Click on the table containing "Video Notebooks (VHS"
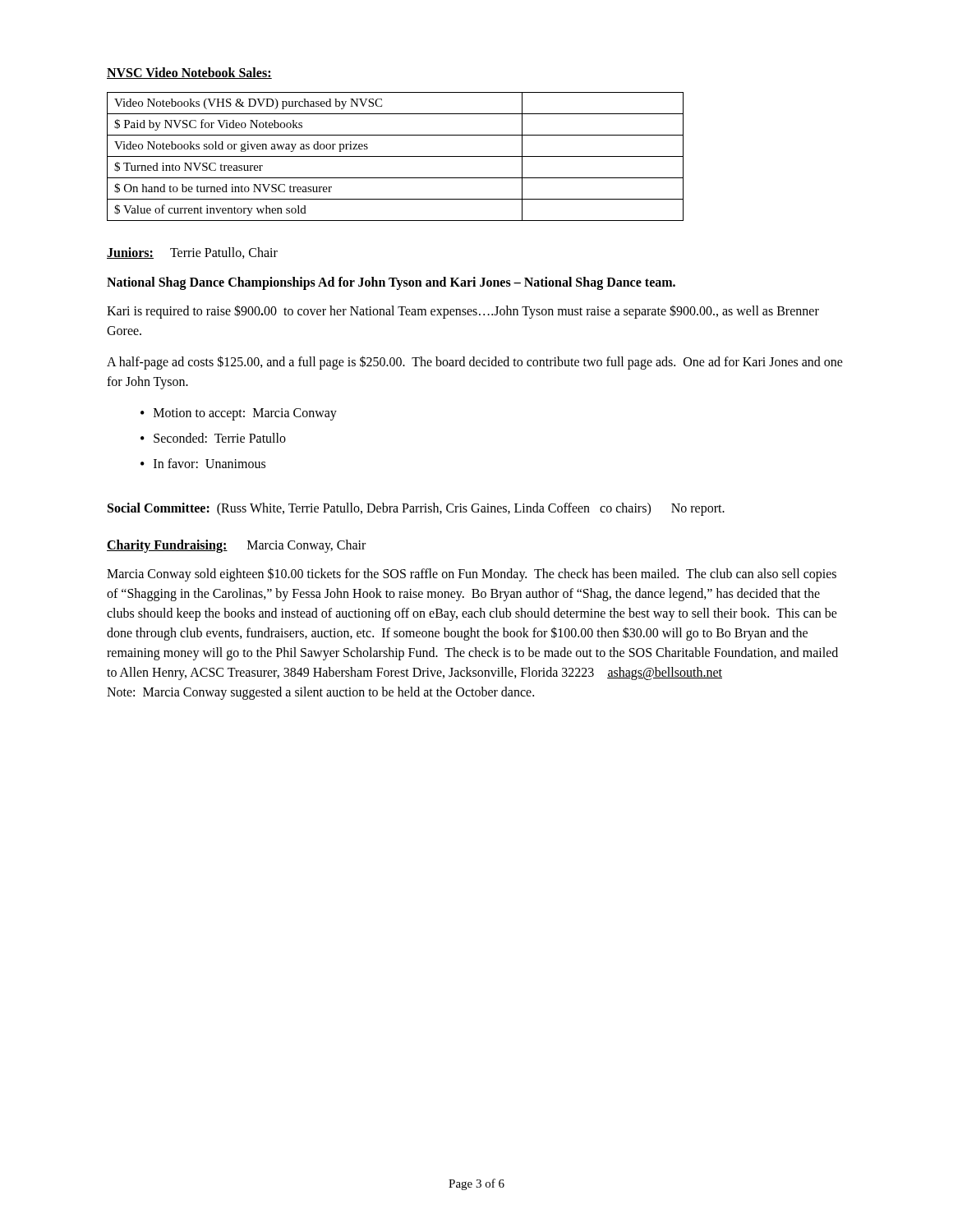Image resolution: width=953 pixels, height=1232 pixels. 476,156
